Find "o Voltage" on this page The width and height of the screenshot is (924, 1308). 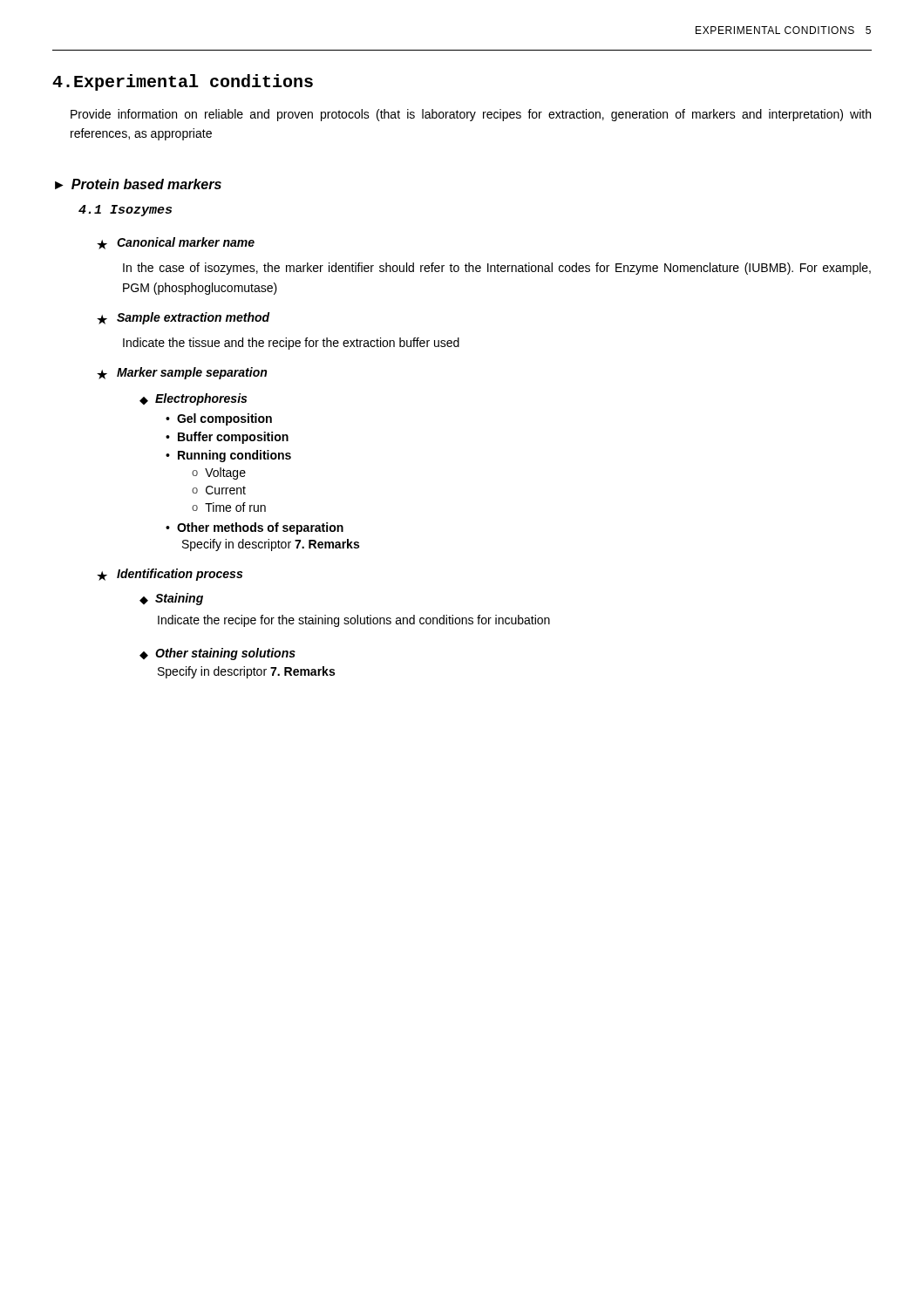[x=219, y=473]
